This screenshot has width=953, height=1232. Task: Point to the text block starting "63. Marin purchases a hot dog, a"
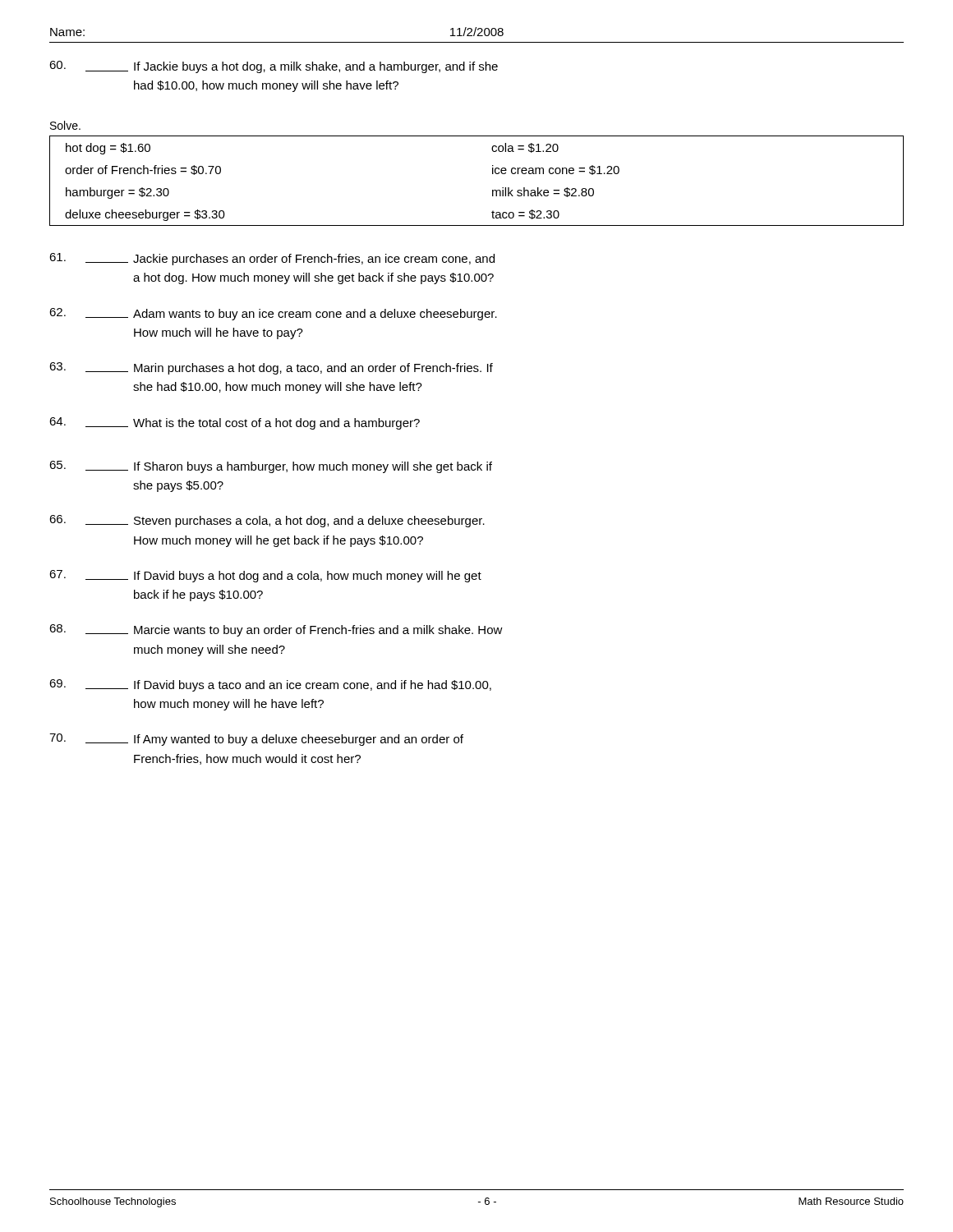[476, 377]
